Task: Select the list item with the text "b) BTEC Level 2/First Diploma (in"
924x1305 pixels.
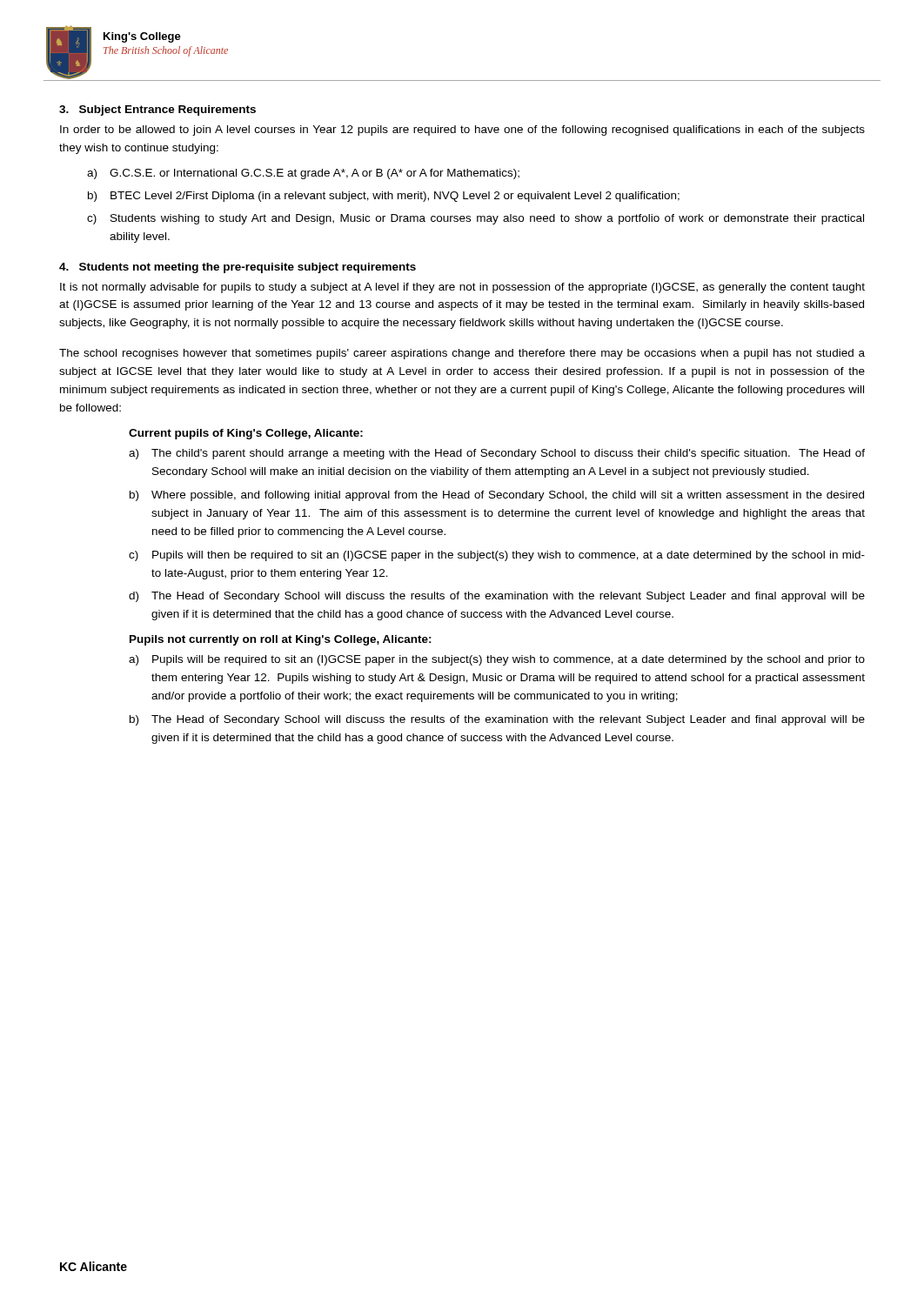Action: pyautogui.click(x=476, y=196)
